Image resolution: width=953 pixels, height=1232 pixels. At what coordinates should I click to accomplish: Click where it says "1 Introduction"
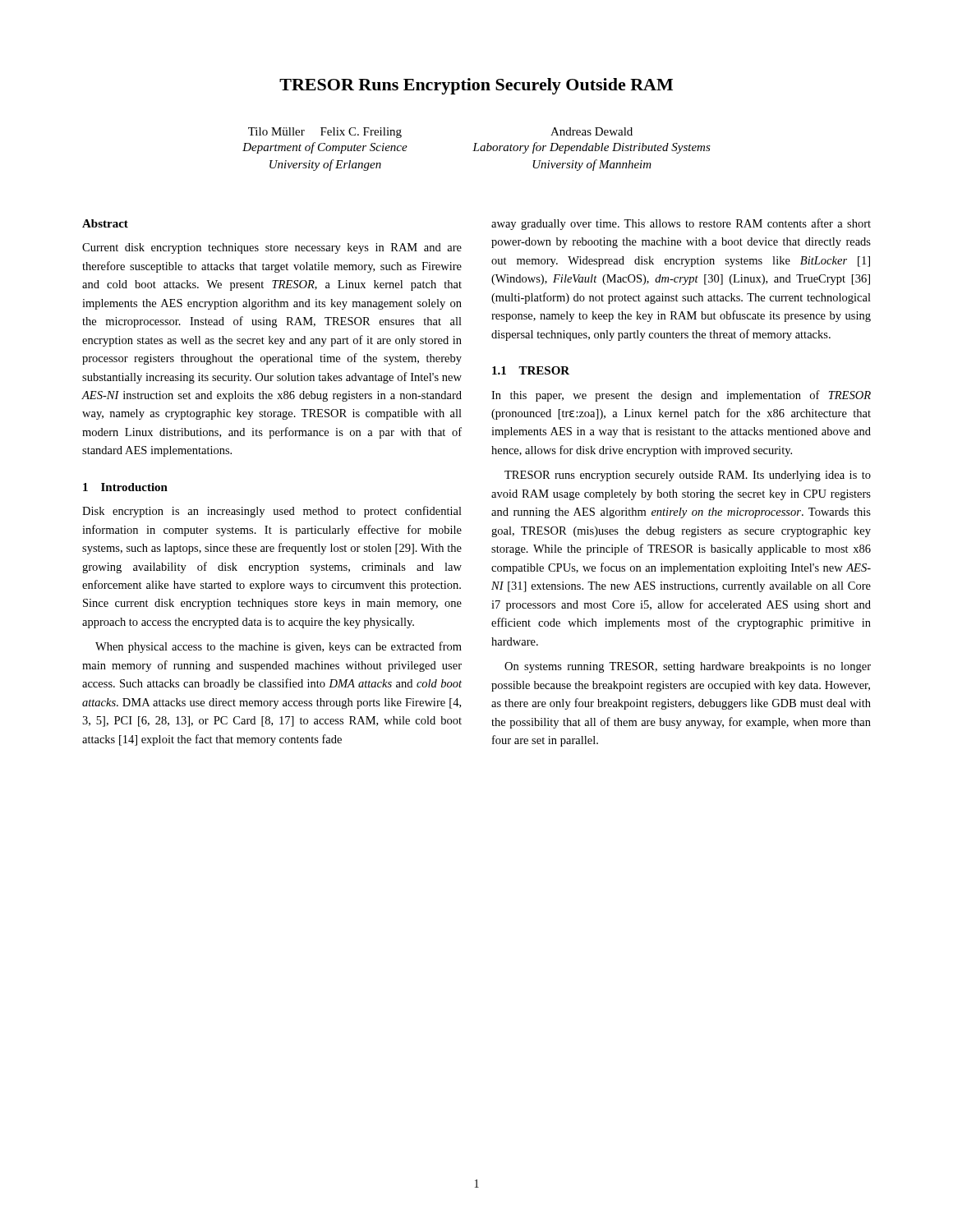pos(125,487)
